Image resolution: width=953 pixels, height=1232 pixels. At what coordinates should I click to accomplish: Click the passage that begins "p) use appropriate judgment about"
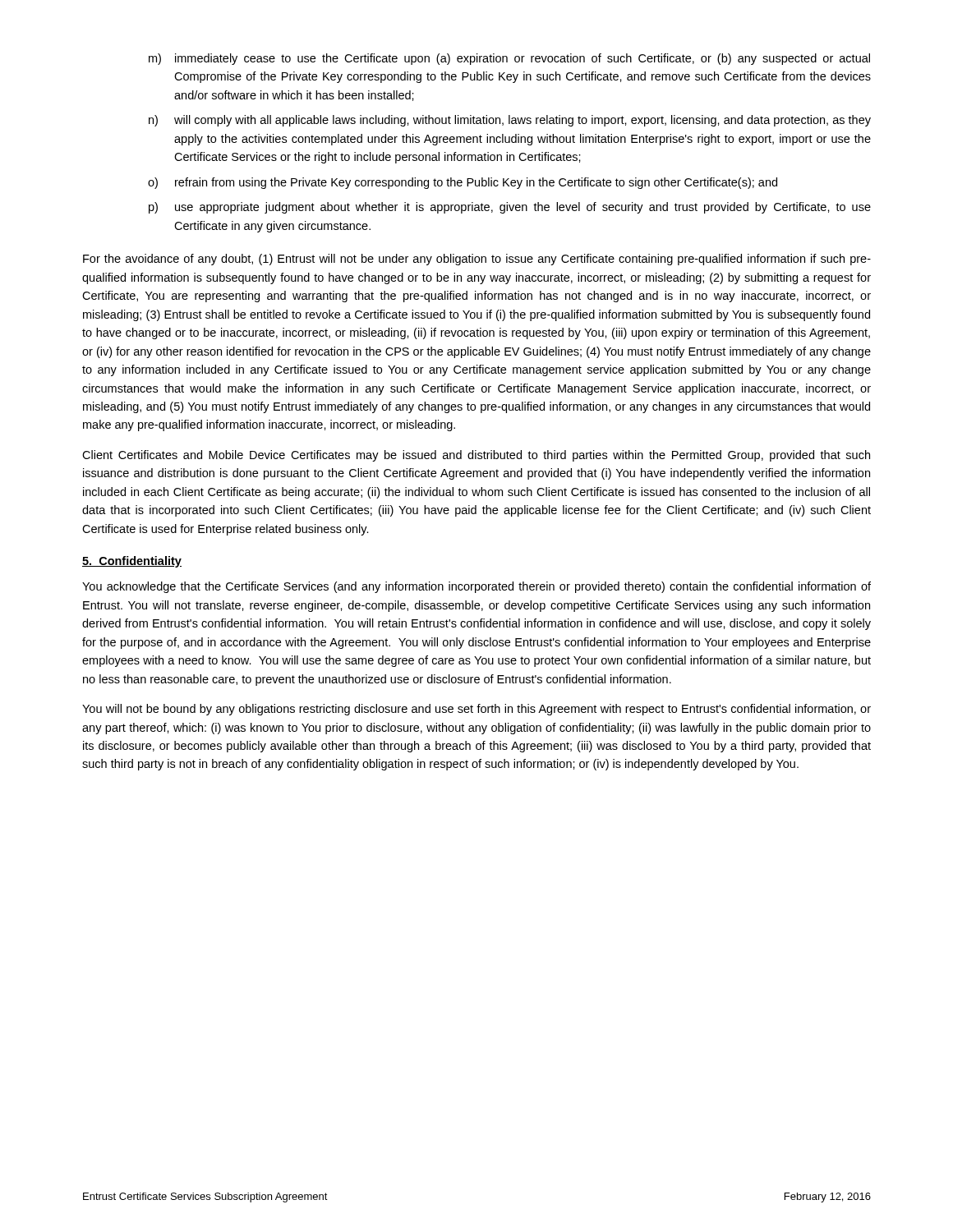(x=509, y=217)
